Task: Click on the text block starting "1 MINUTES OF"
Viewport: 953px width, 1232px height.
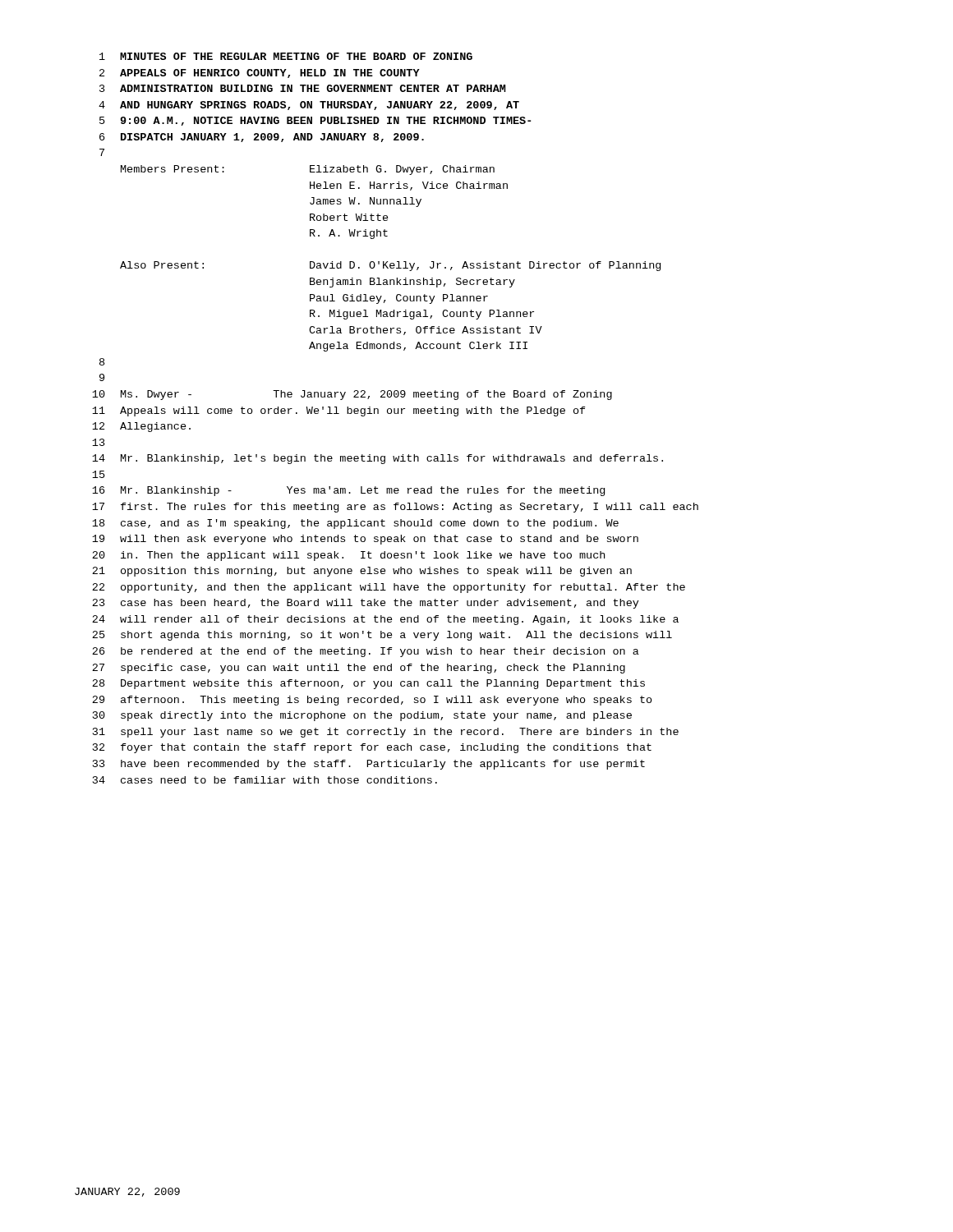Action: (x=476, y=97)
